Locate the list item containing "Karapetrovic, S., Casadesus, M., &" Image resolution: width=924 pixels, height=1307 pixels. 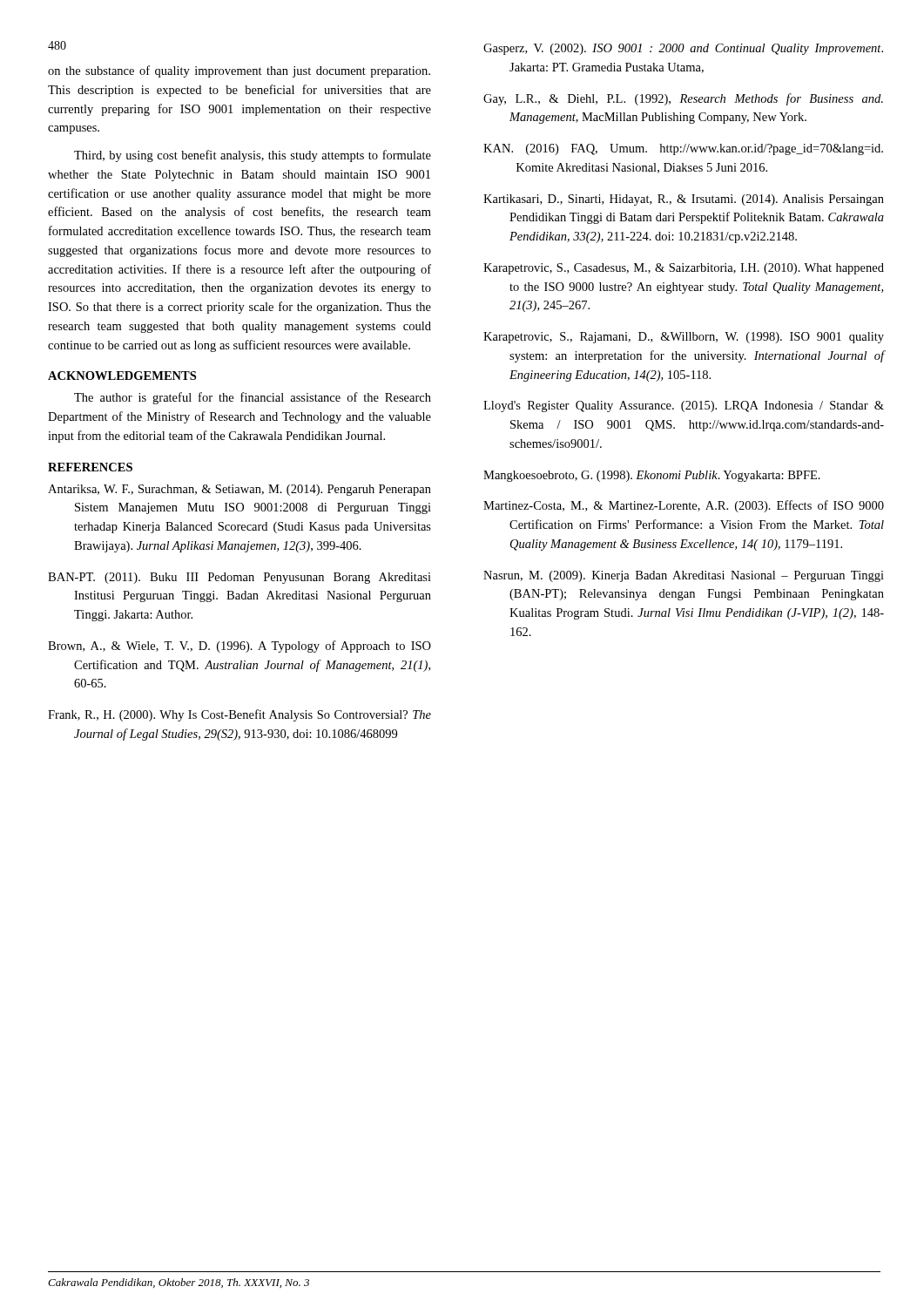[684, 286]
